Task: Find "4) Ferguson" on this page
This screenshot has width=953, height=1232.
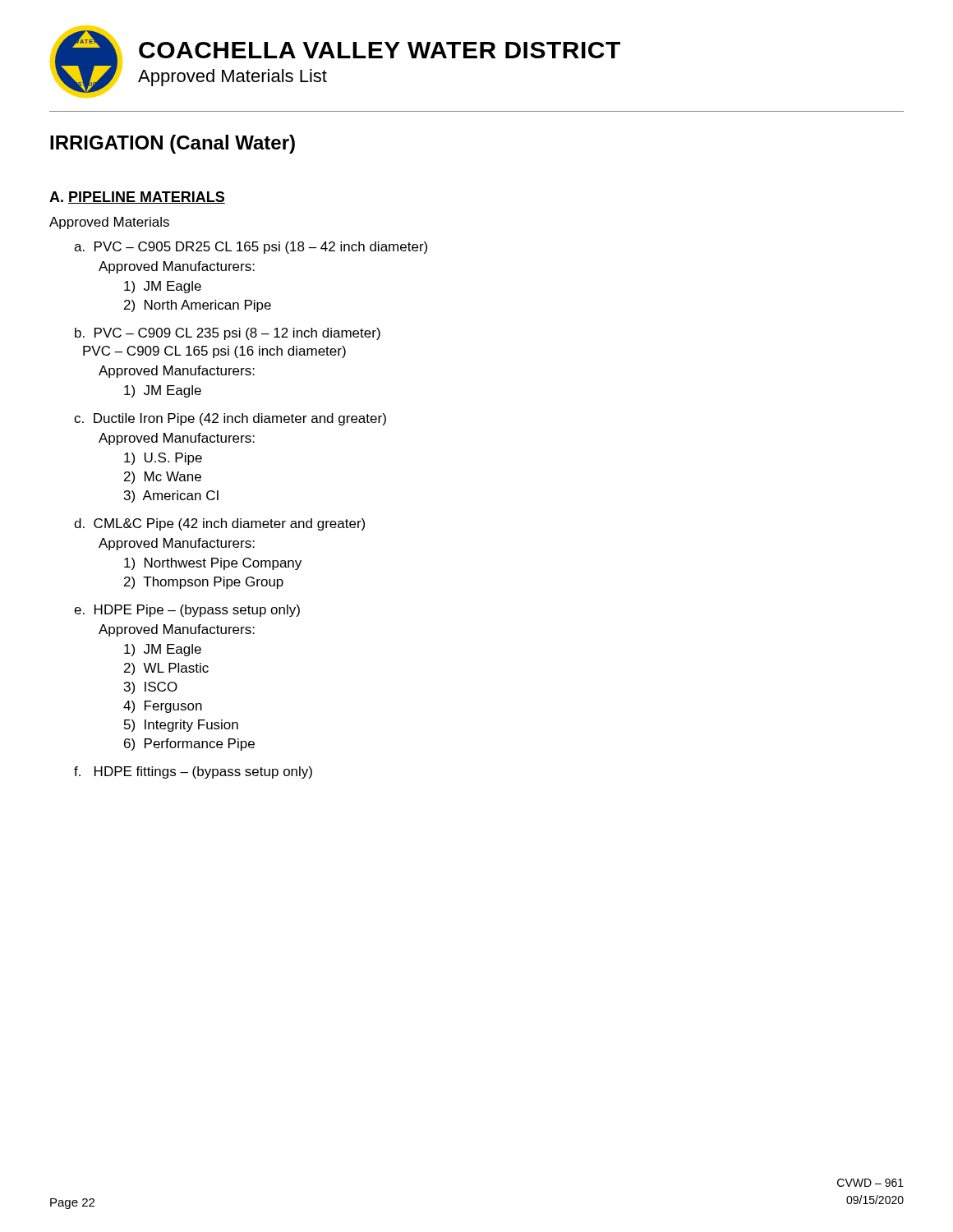Action: pyautogui.click(x=163, y=706)
